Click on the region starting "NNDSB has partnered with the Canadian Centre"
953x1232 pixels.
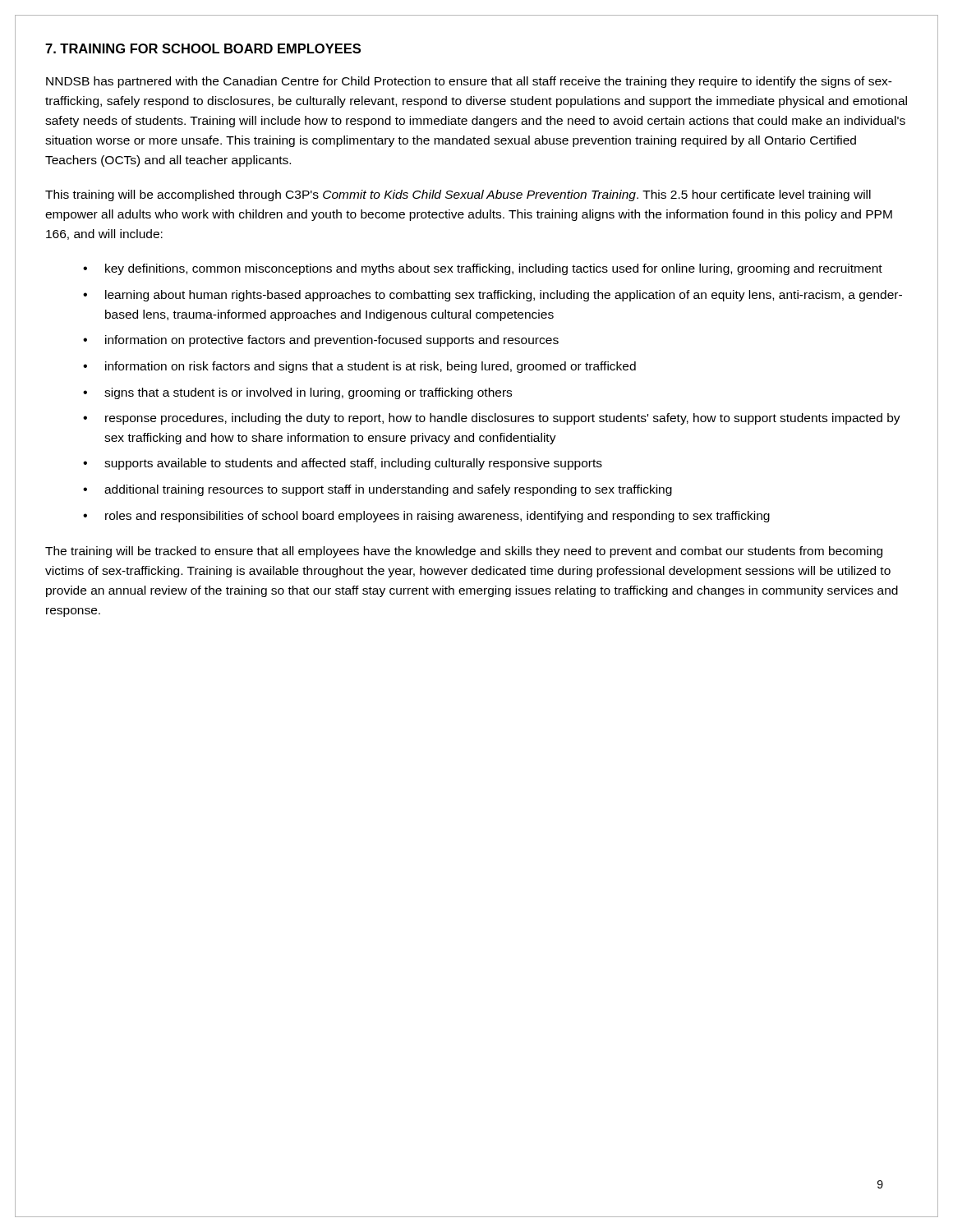[476, 120]
